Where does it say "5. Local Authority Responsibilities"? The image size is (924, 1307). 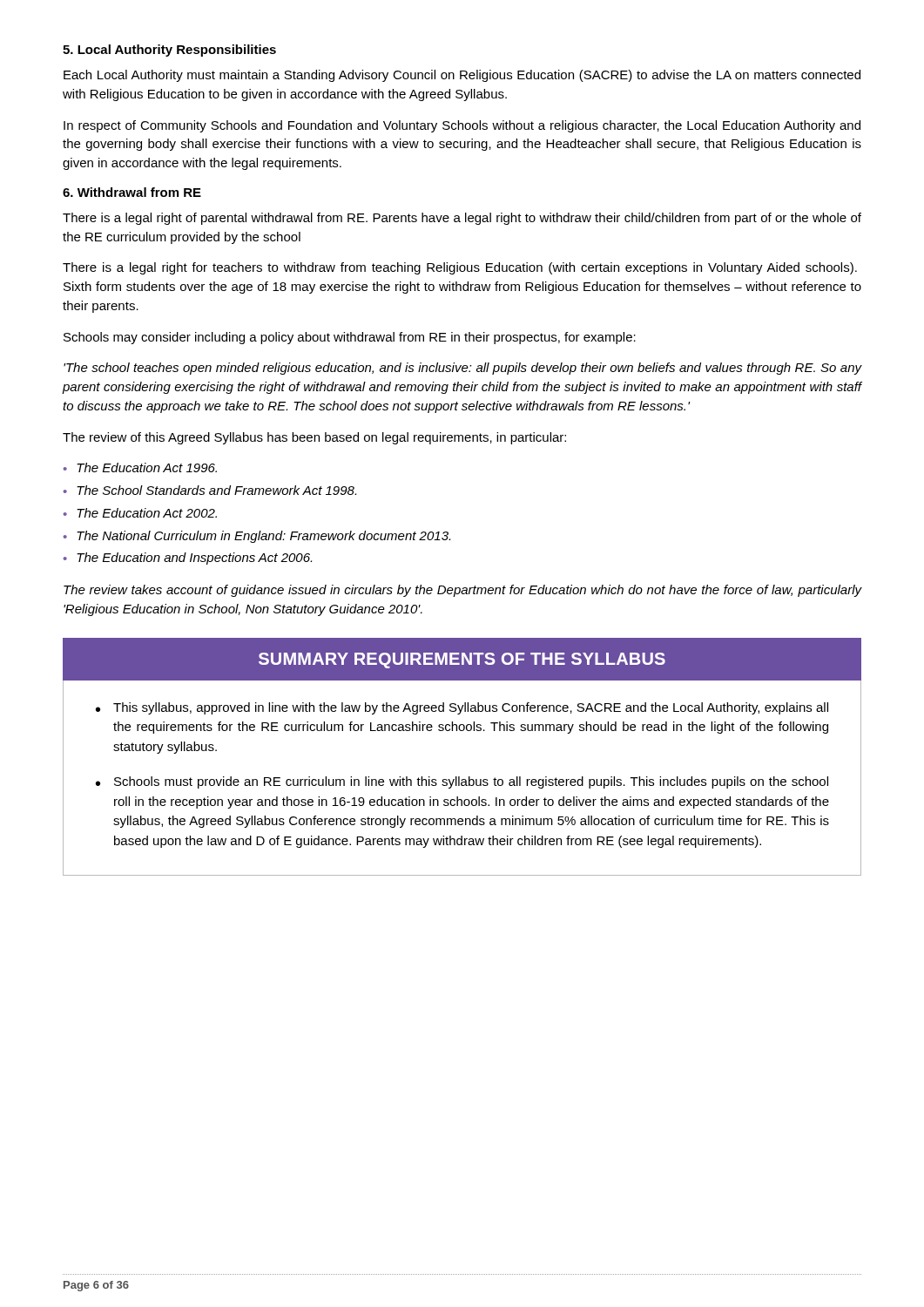point(170,49)
